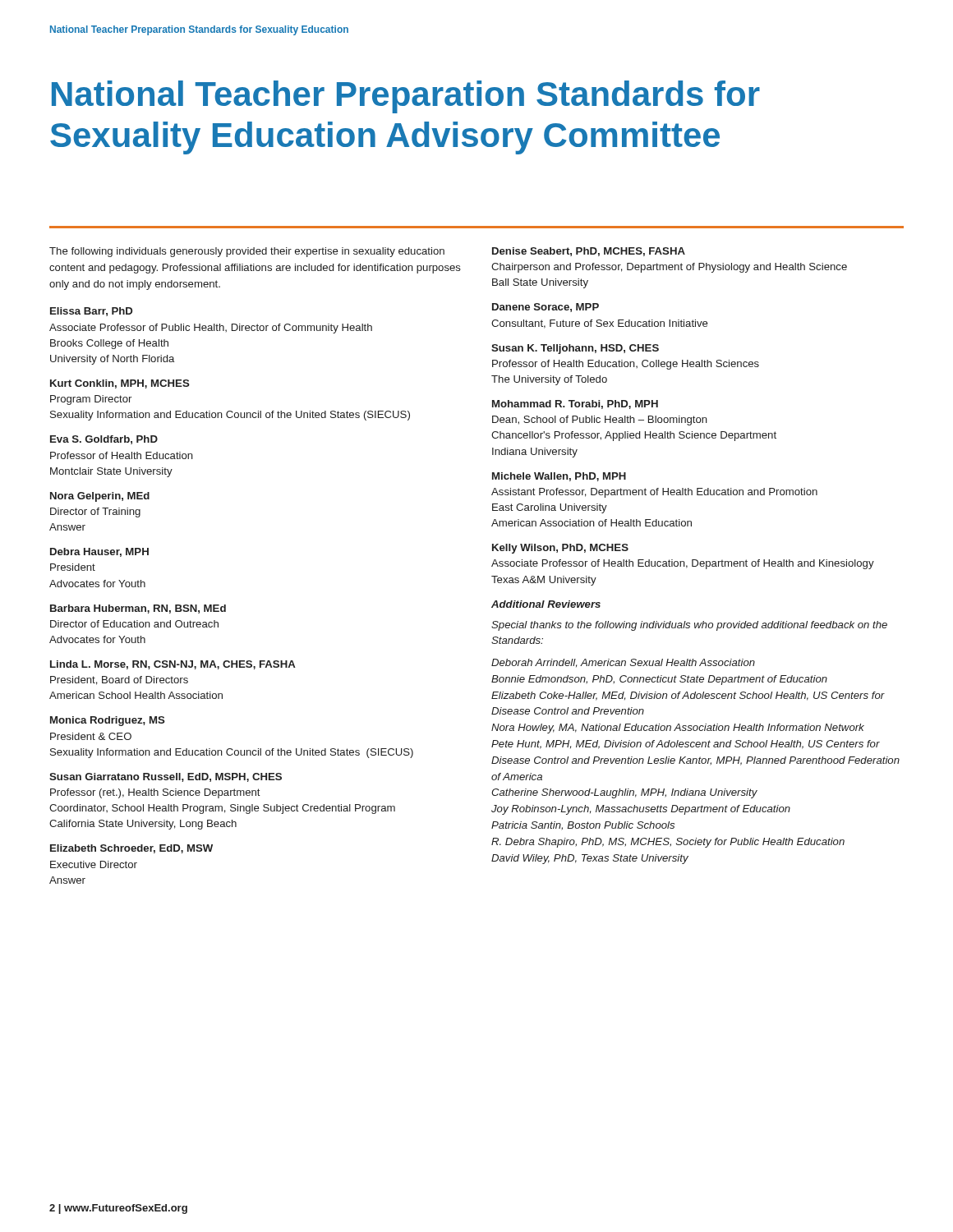This screenshot has height=1232, width=953.
Task: Click on the text block that reads "Monica Rodriguez, MS"
Action: pos(108,721)
